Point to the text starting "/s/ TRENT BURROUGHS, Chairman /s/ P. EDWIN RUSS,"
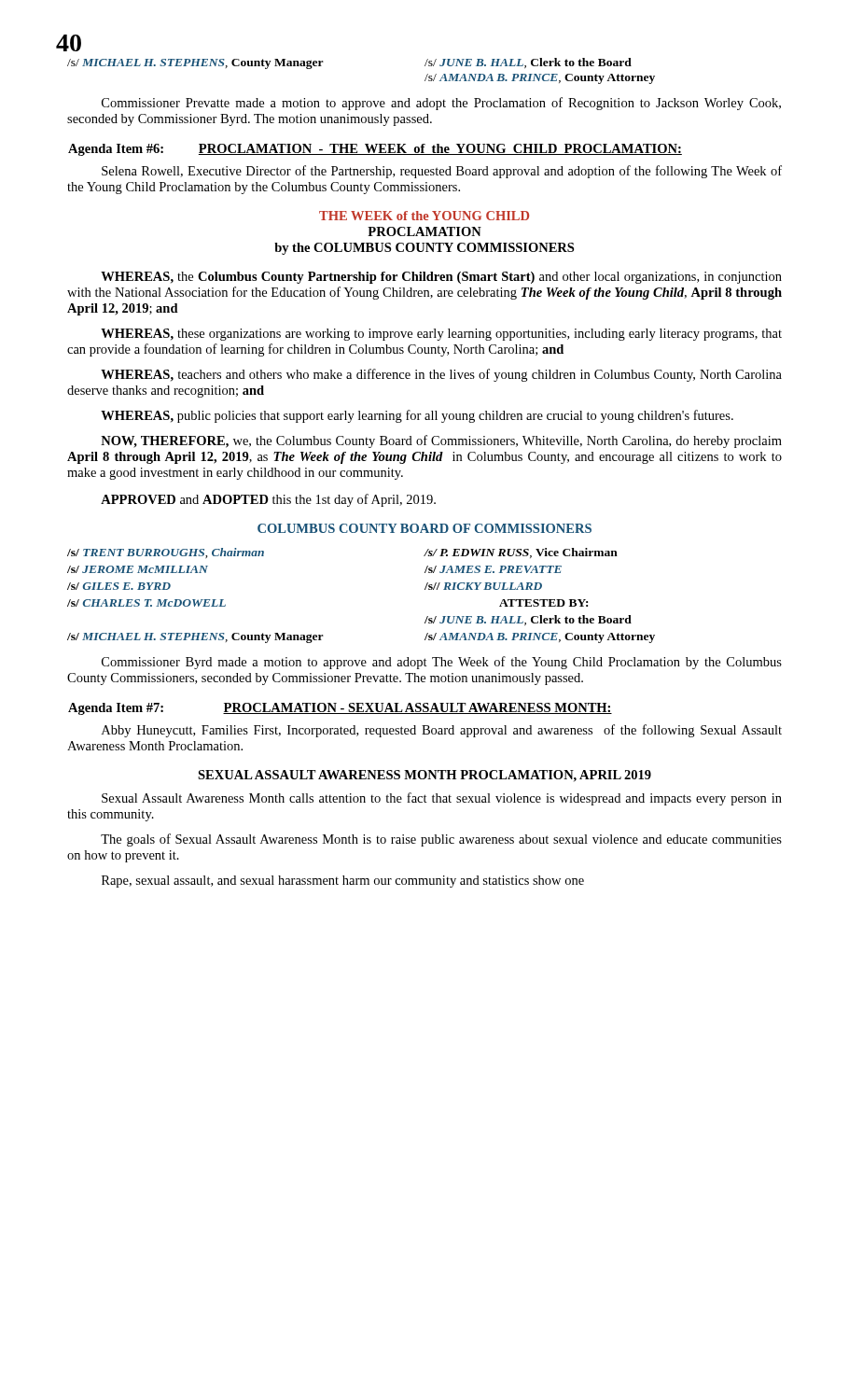Viewport: 849px width, 1400px height. (424, 595)
